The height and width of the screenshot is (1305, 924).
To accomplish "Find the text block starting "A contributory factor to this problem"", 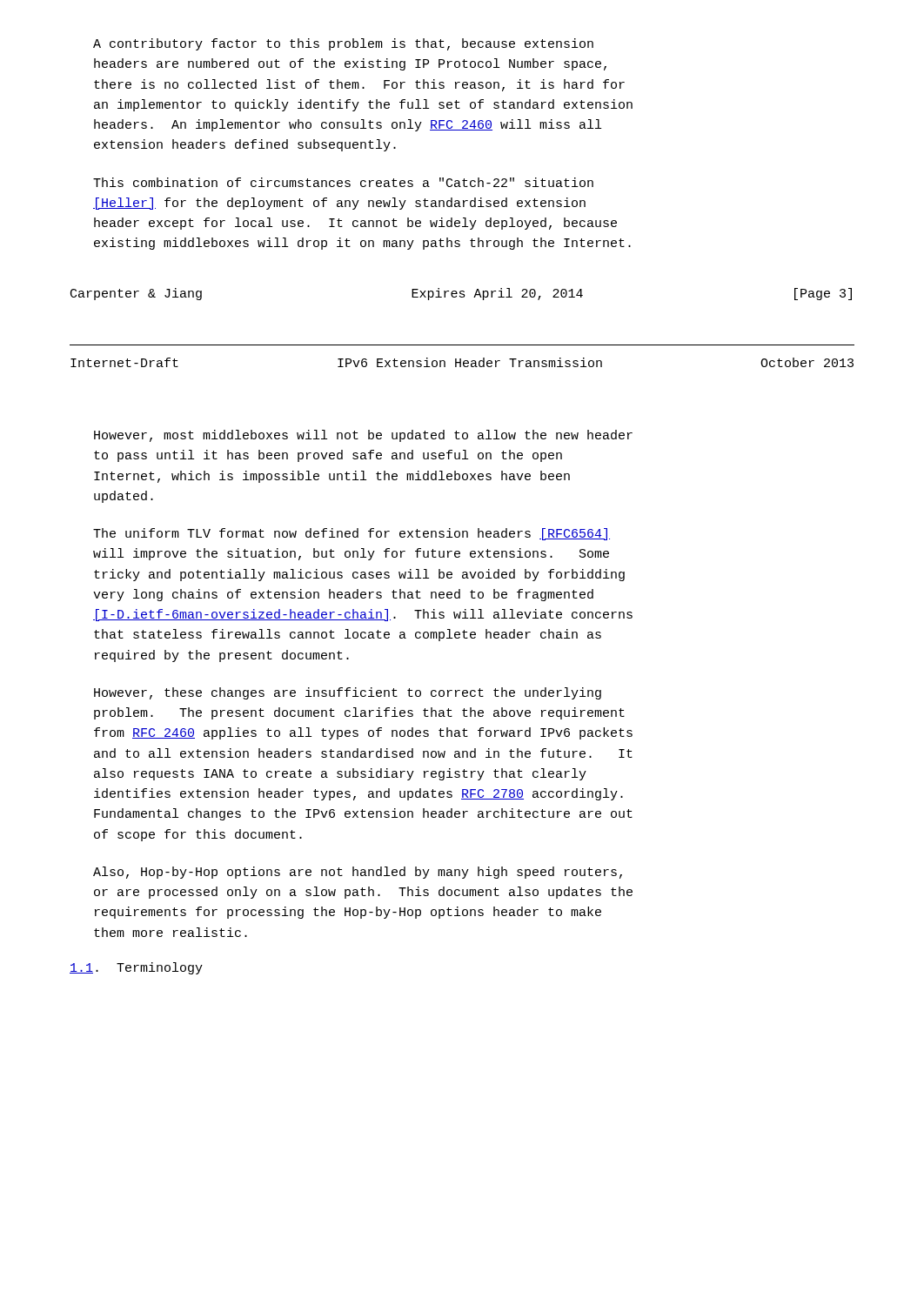I will (x=352, y=95).
